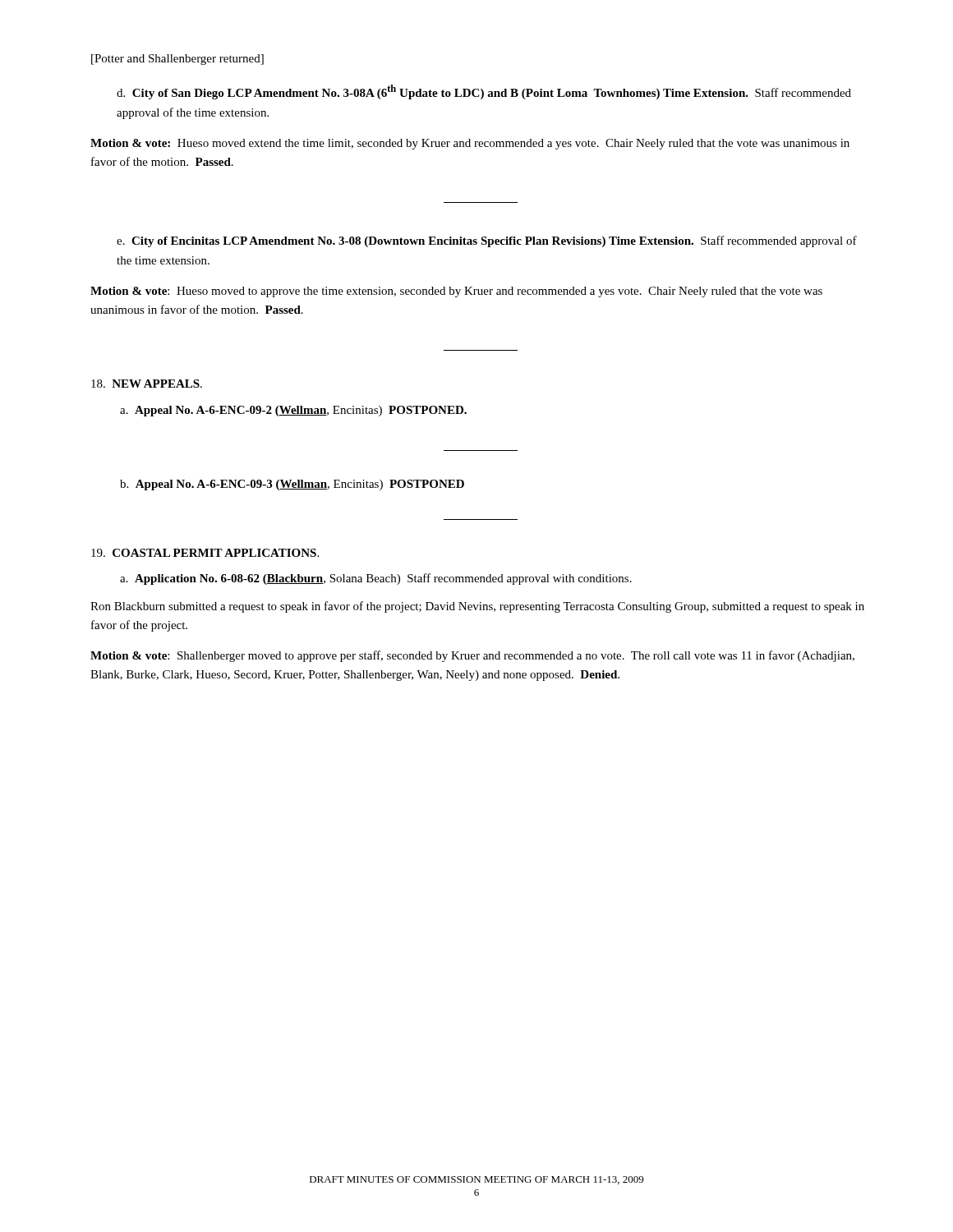The height and width of the screenshot is (1232, 953).
Task: Point to the block beginning "Motion & vote: Hueso moved extend the time"
Action: pyautogui.click(x=470, y=152)
